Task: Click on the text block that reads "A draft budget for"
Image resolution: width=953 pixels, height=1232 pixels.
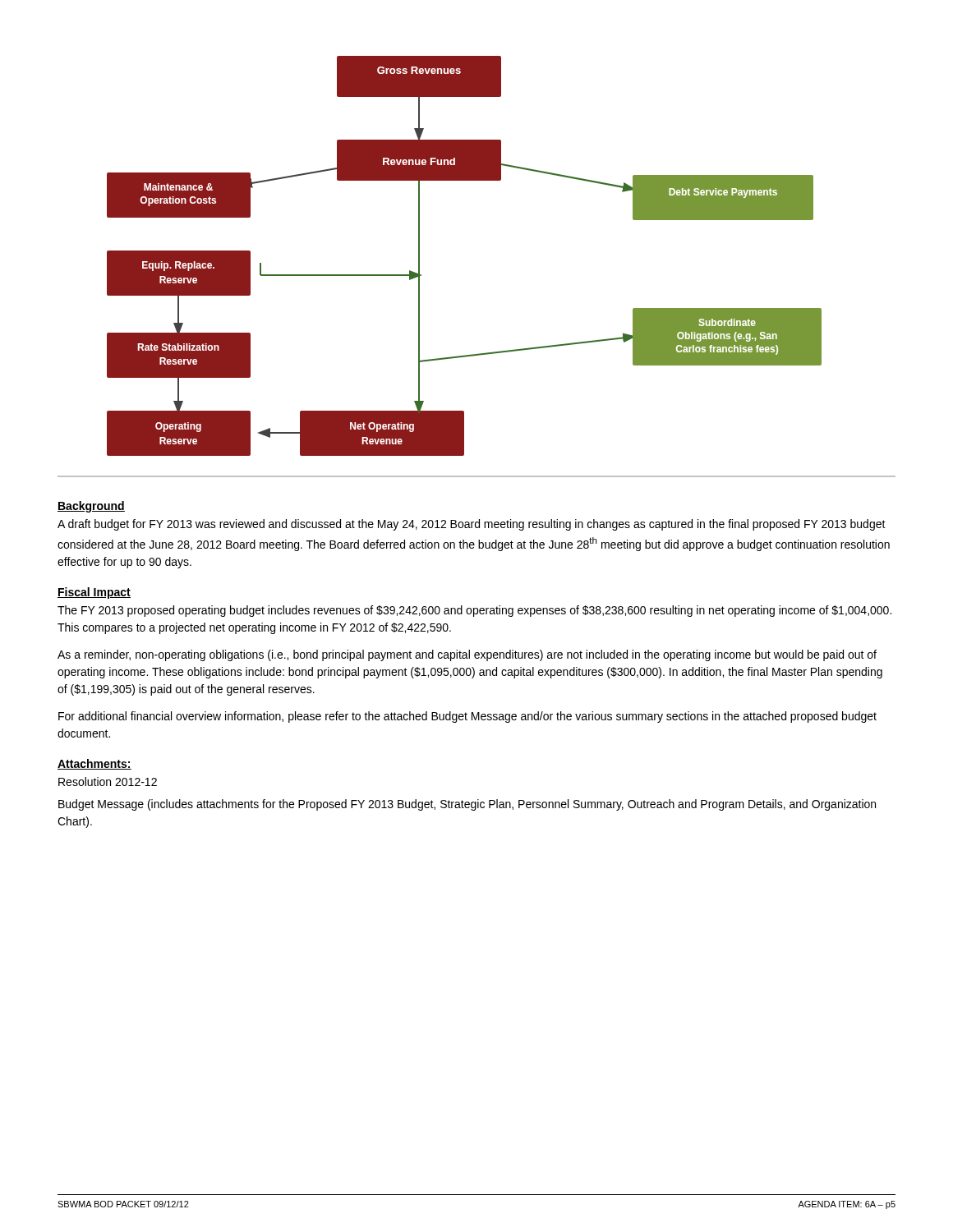Action: [474, 543]
